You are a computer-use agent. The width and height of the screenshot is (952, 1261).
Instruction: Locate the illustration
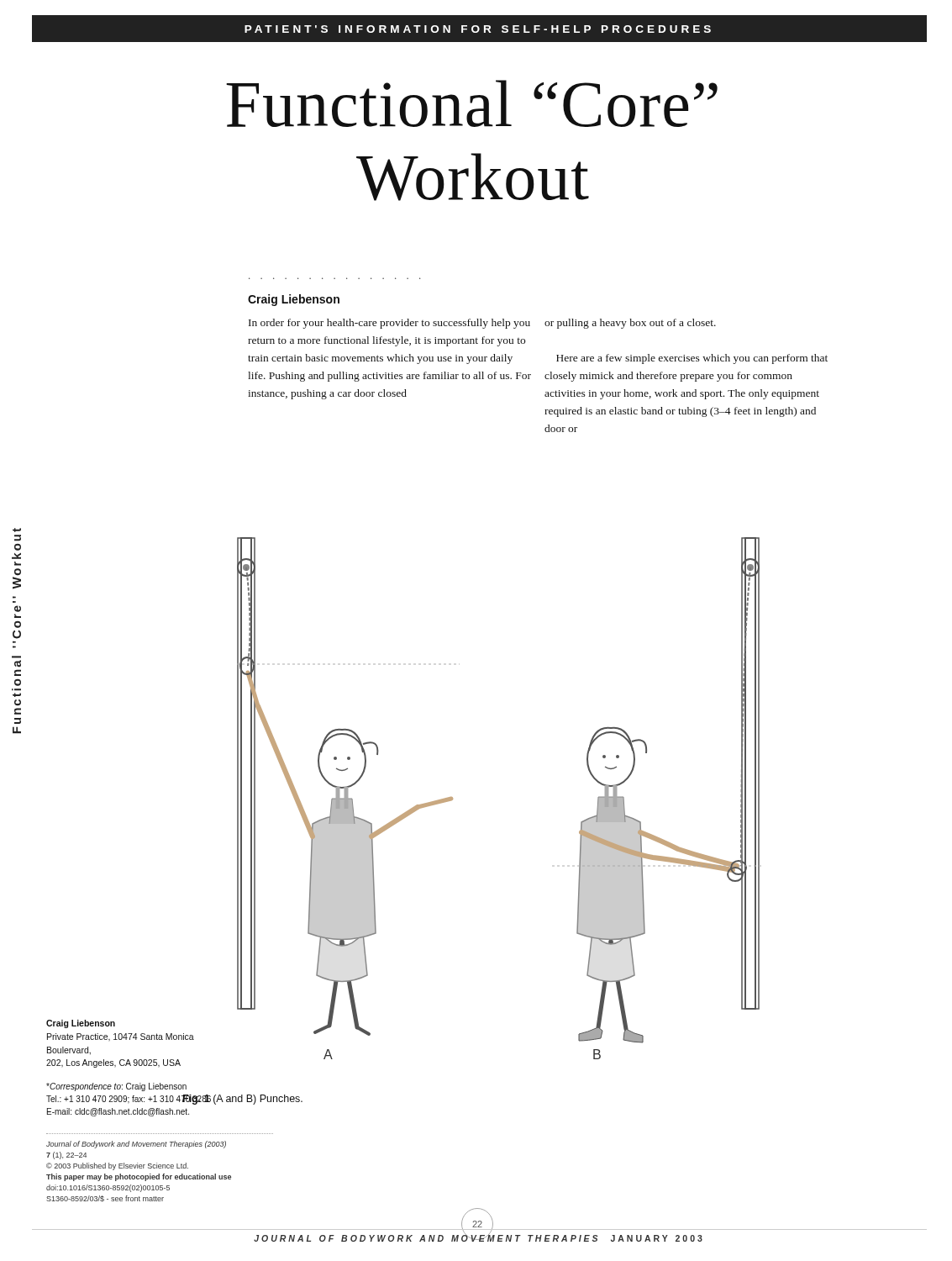510,796
